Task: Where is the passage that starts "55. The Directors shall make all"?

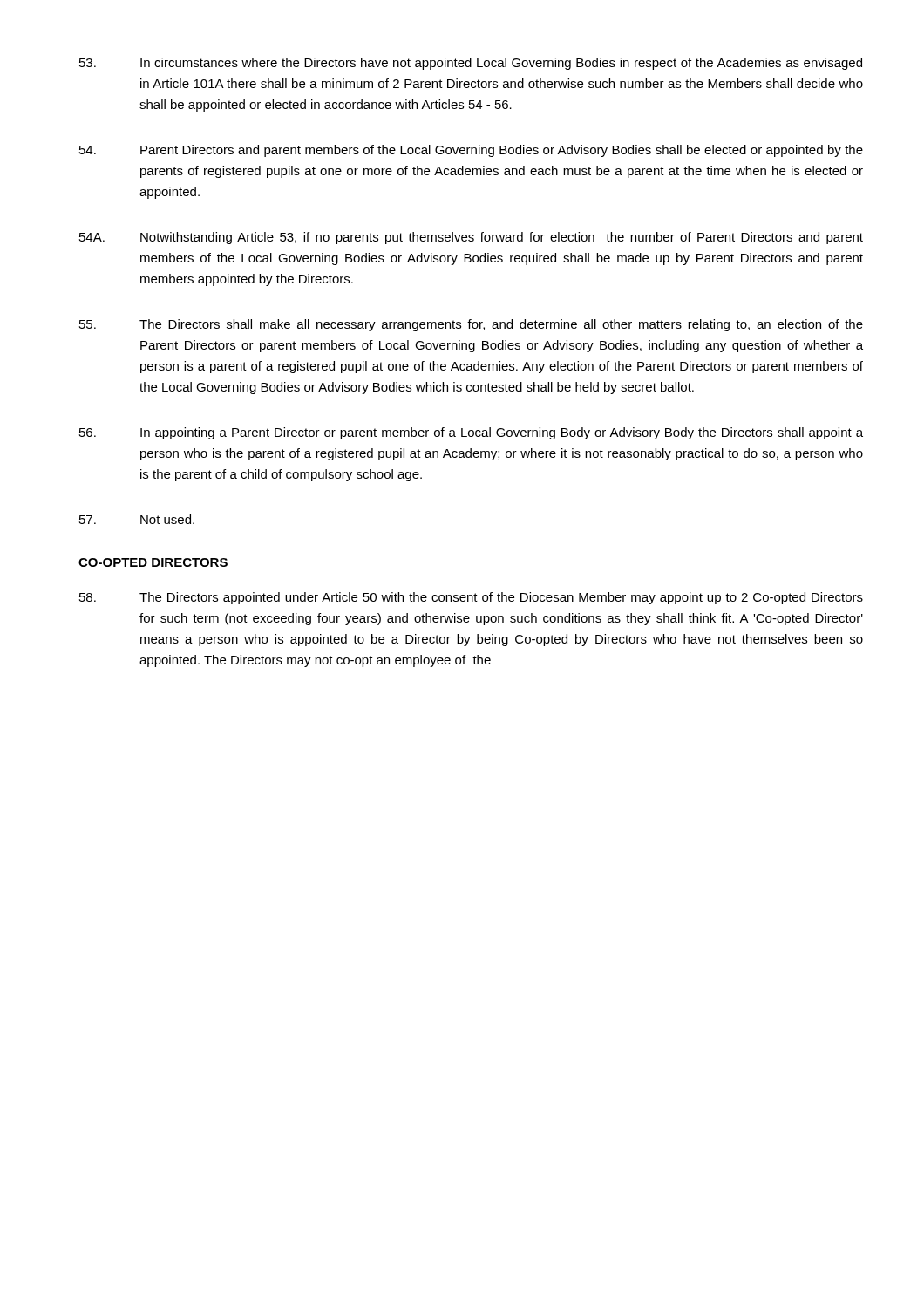Action: 471,356
